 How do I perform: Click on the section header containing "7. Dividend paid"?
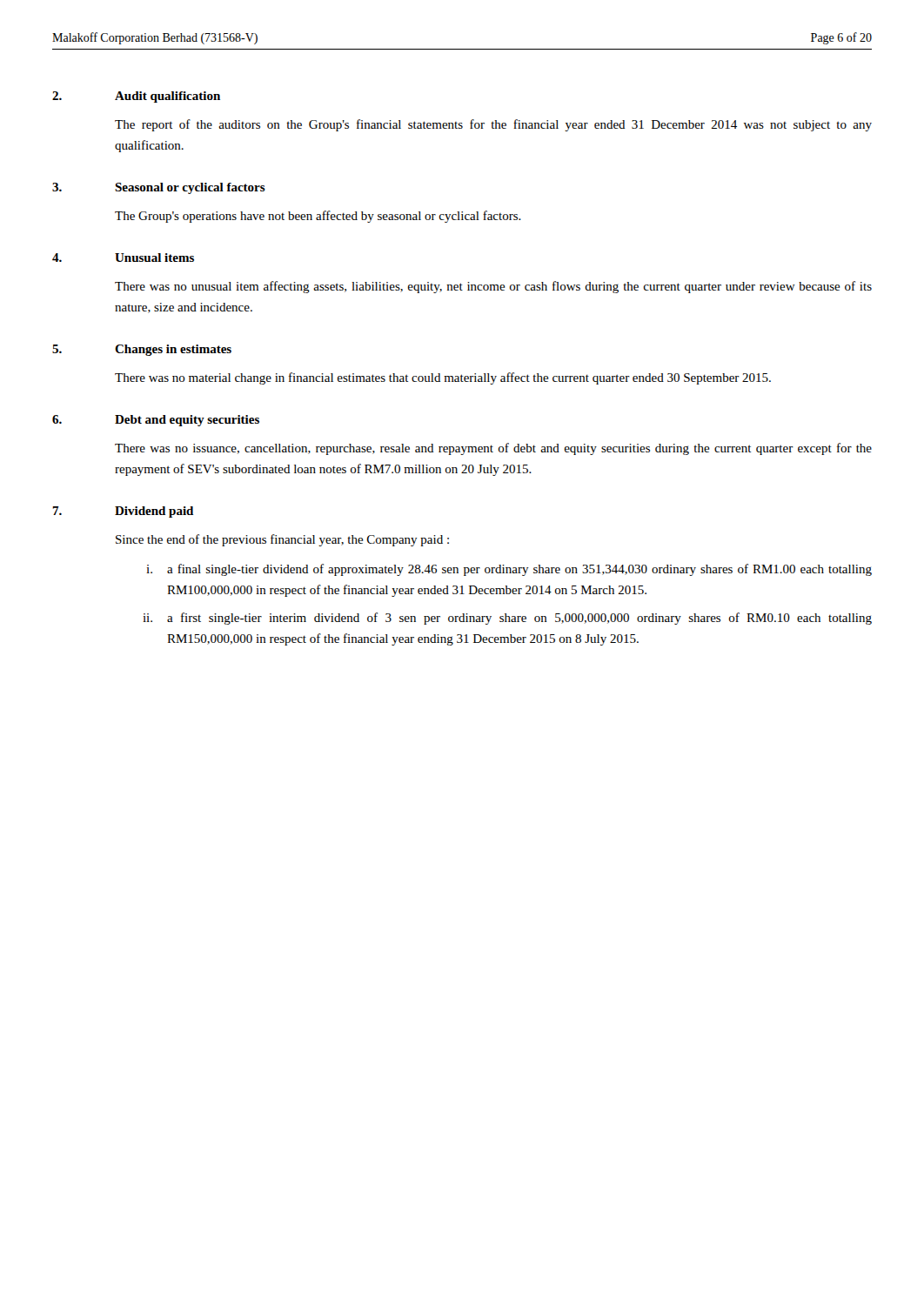tap(123, 511)
